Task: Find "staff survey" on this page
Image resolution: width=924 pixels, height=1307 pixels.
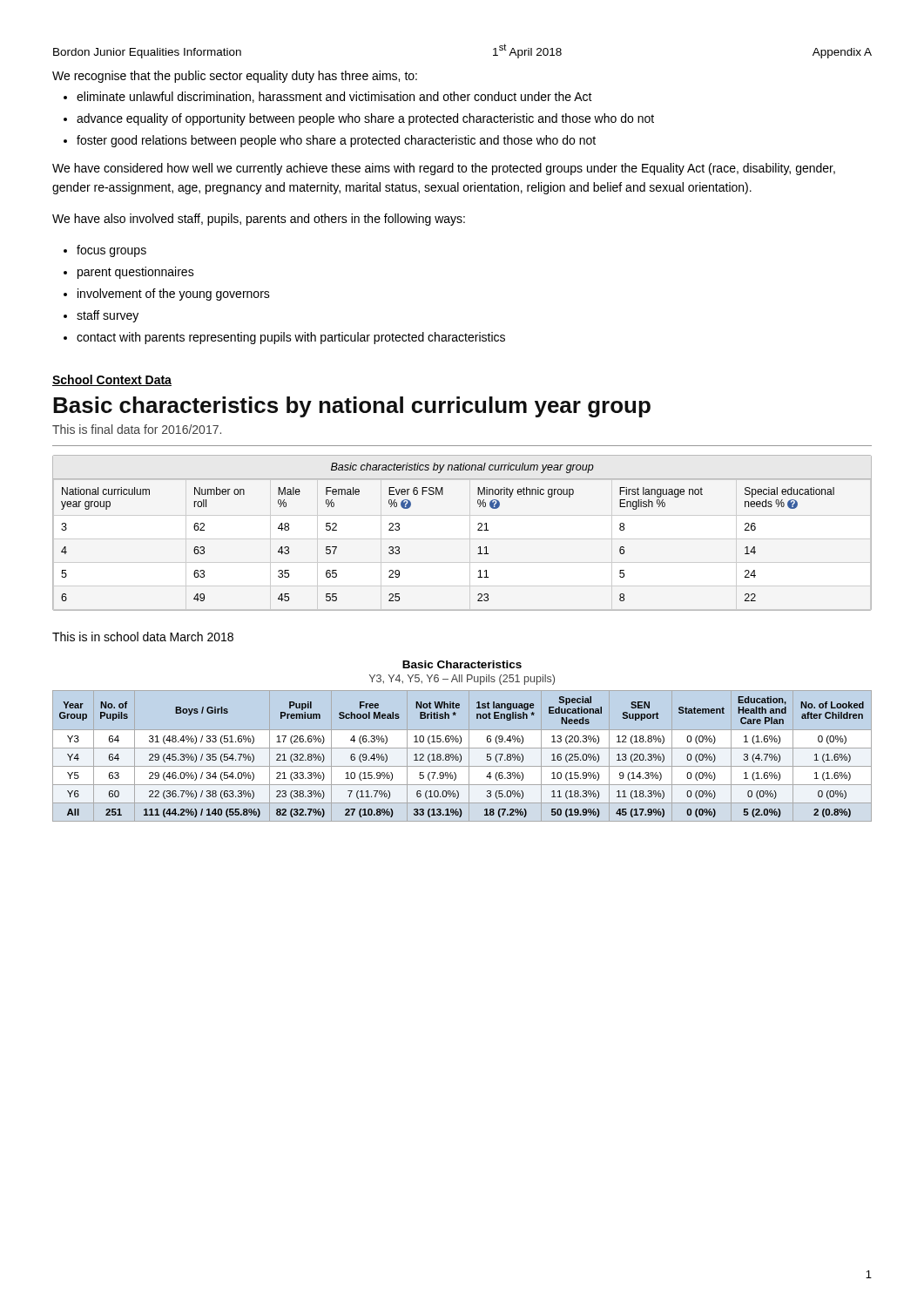Action: tap(108, 315)
